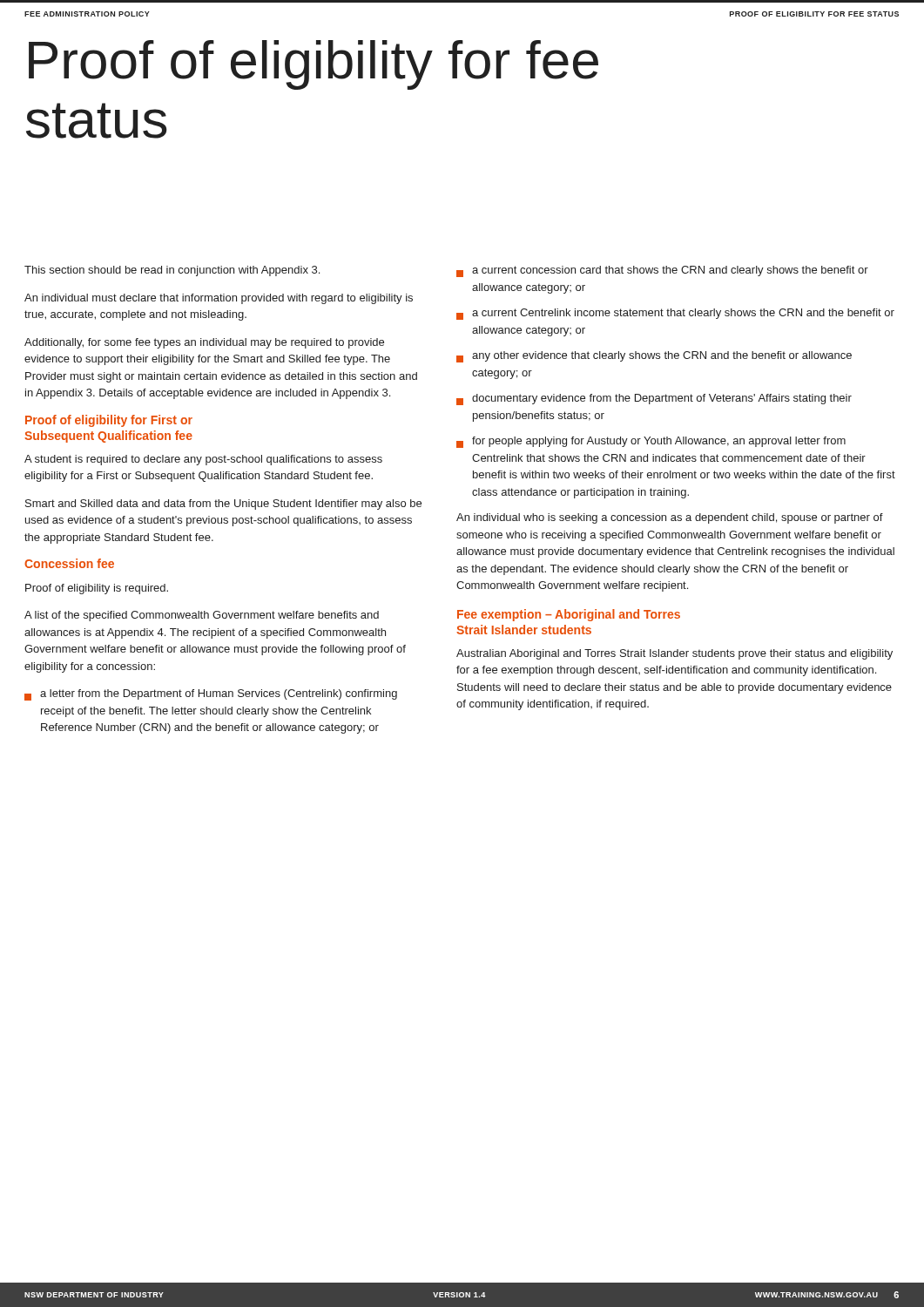The image size is (924, 1307).
Task: Click on the list item with the text "a current Centrelink"
Action: tap(678, 321)
